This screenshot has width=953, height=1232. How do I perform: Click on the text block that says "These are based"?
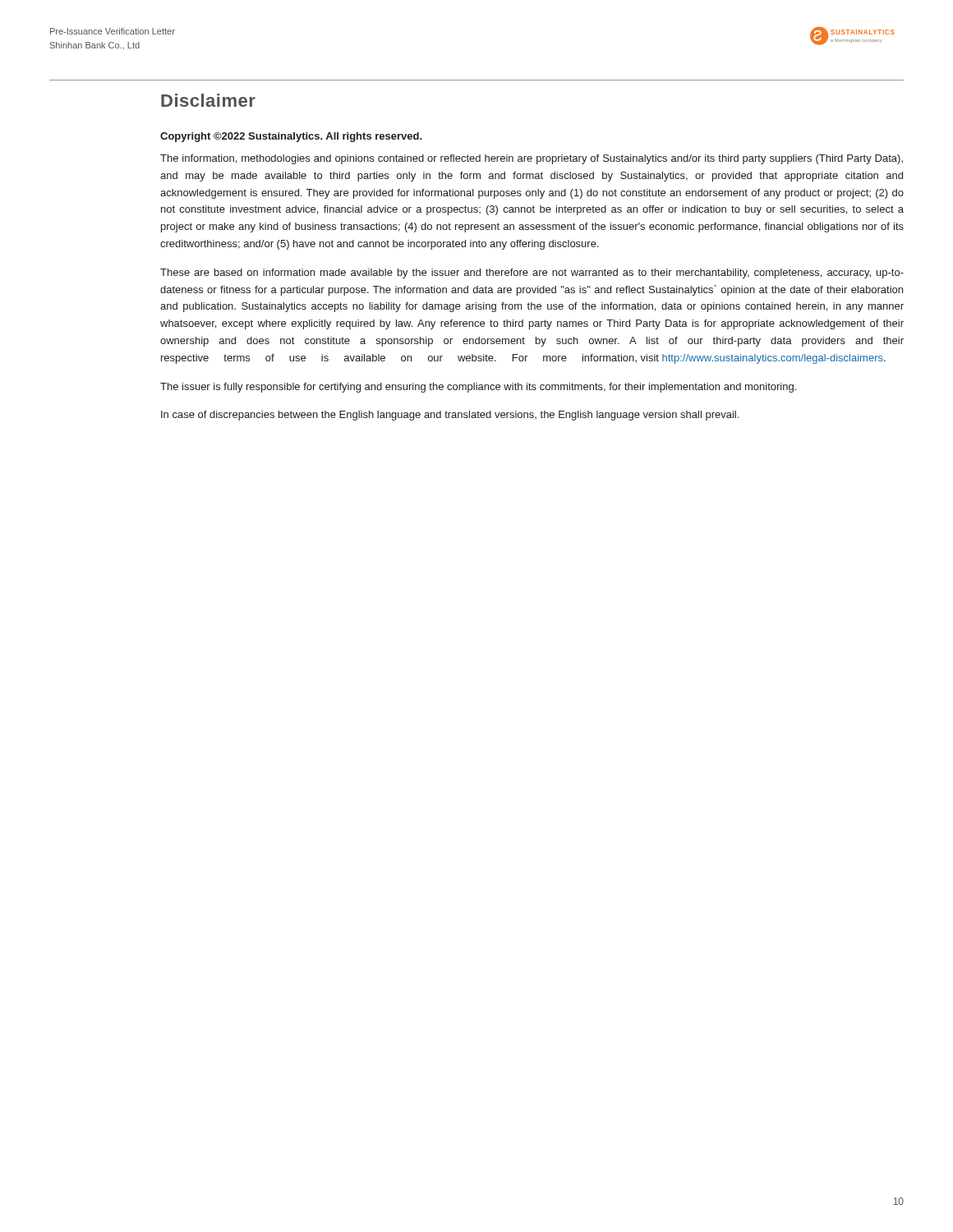(532, 316)
